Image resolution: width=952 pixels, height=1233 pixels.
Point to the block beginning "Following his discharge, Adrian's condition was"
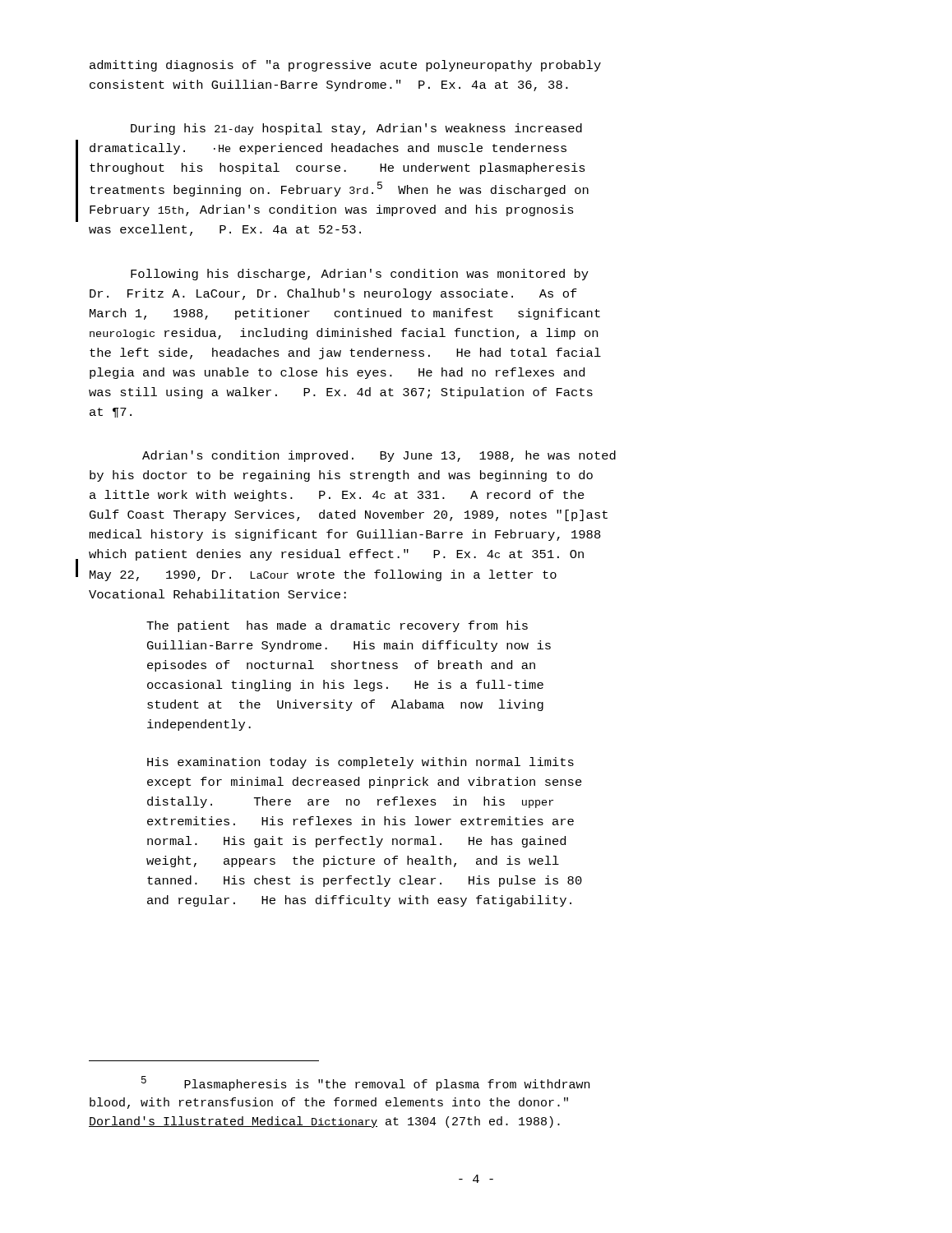[489, 343]
